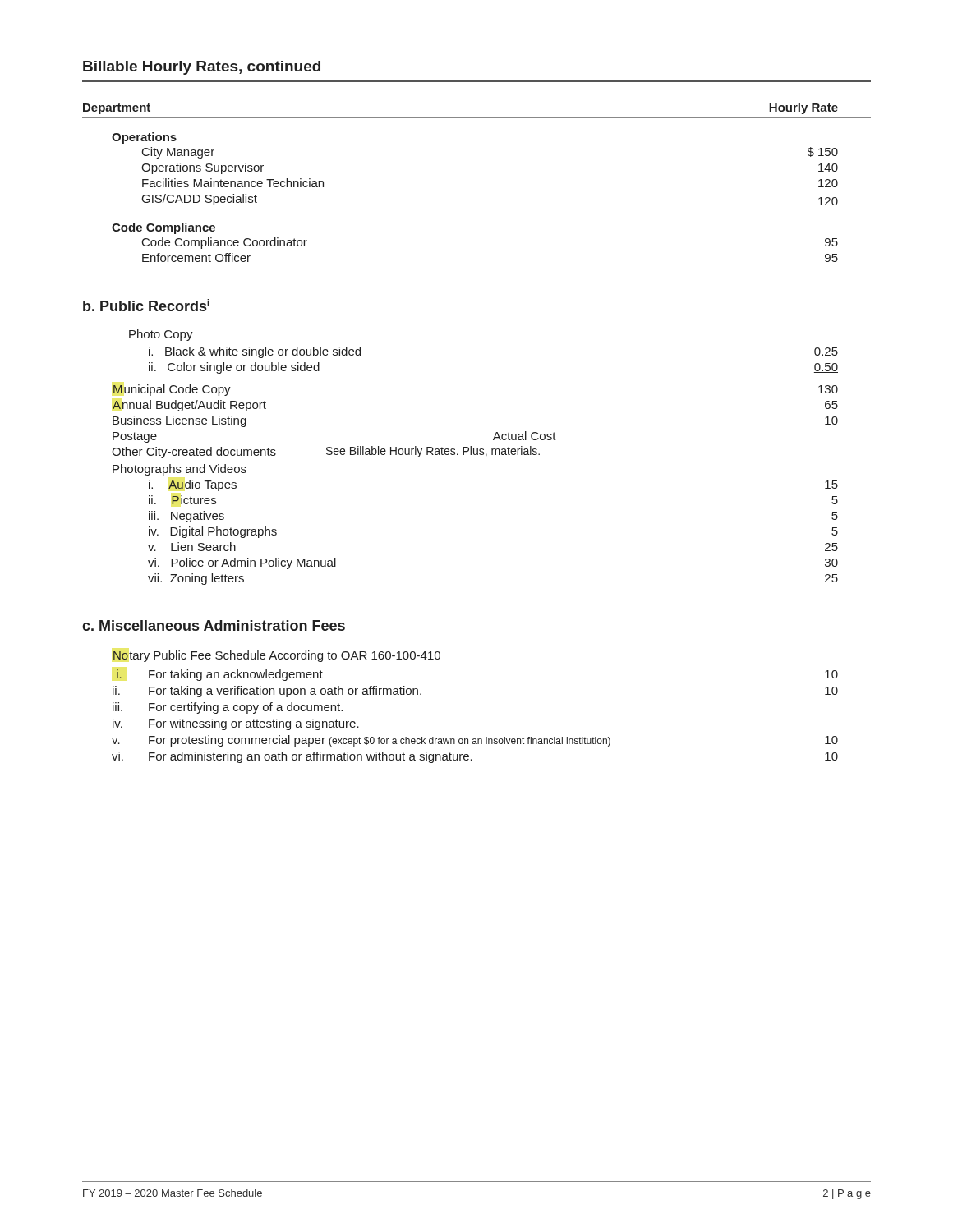Find a table
Screen dimensions: 1232x953
[x=476, y=183]
